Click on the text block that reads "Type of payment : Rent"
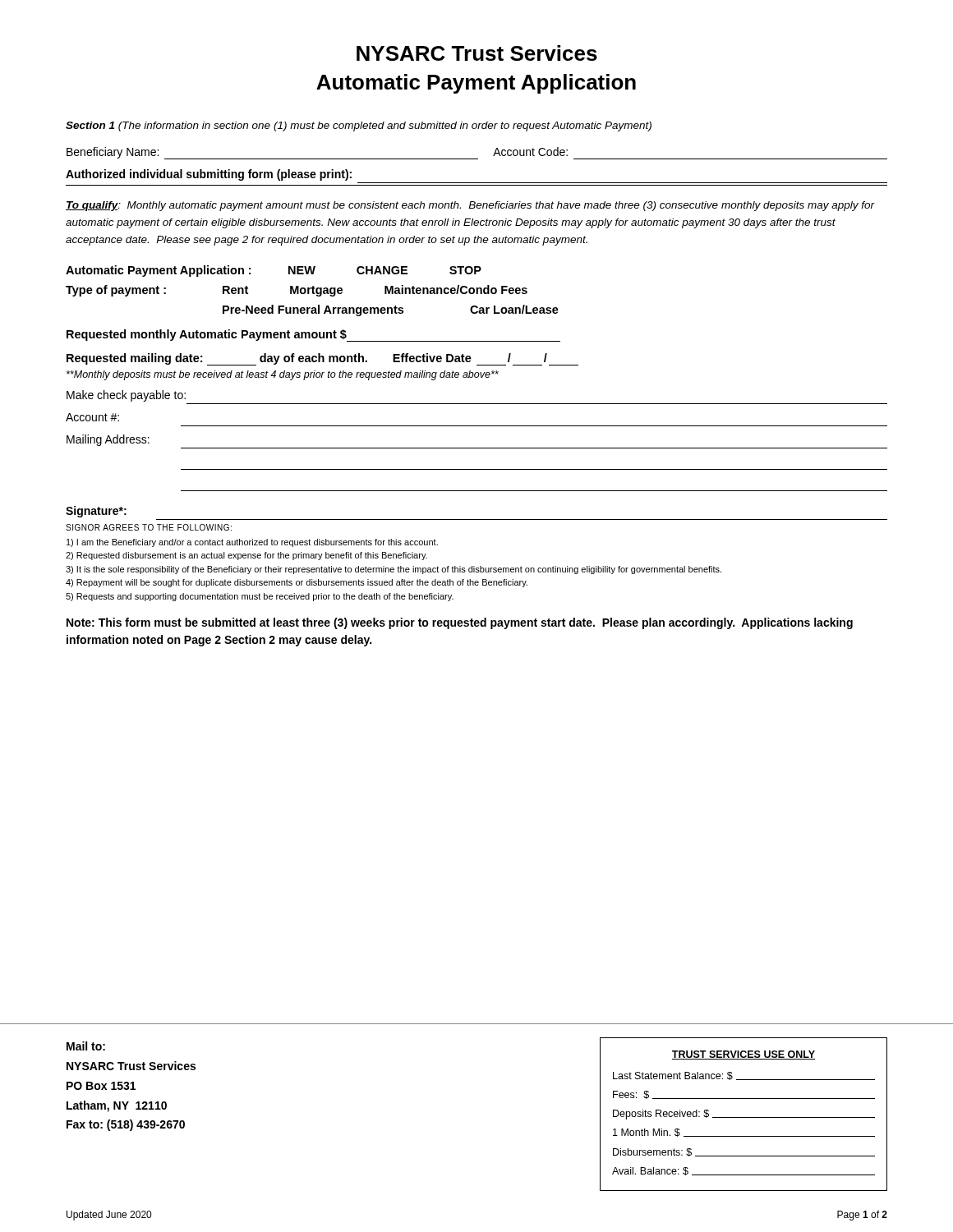The width and height of the screenshot is (953, 1232). 297,290
